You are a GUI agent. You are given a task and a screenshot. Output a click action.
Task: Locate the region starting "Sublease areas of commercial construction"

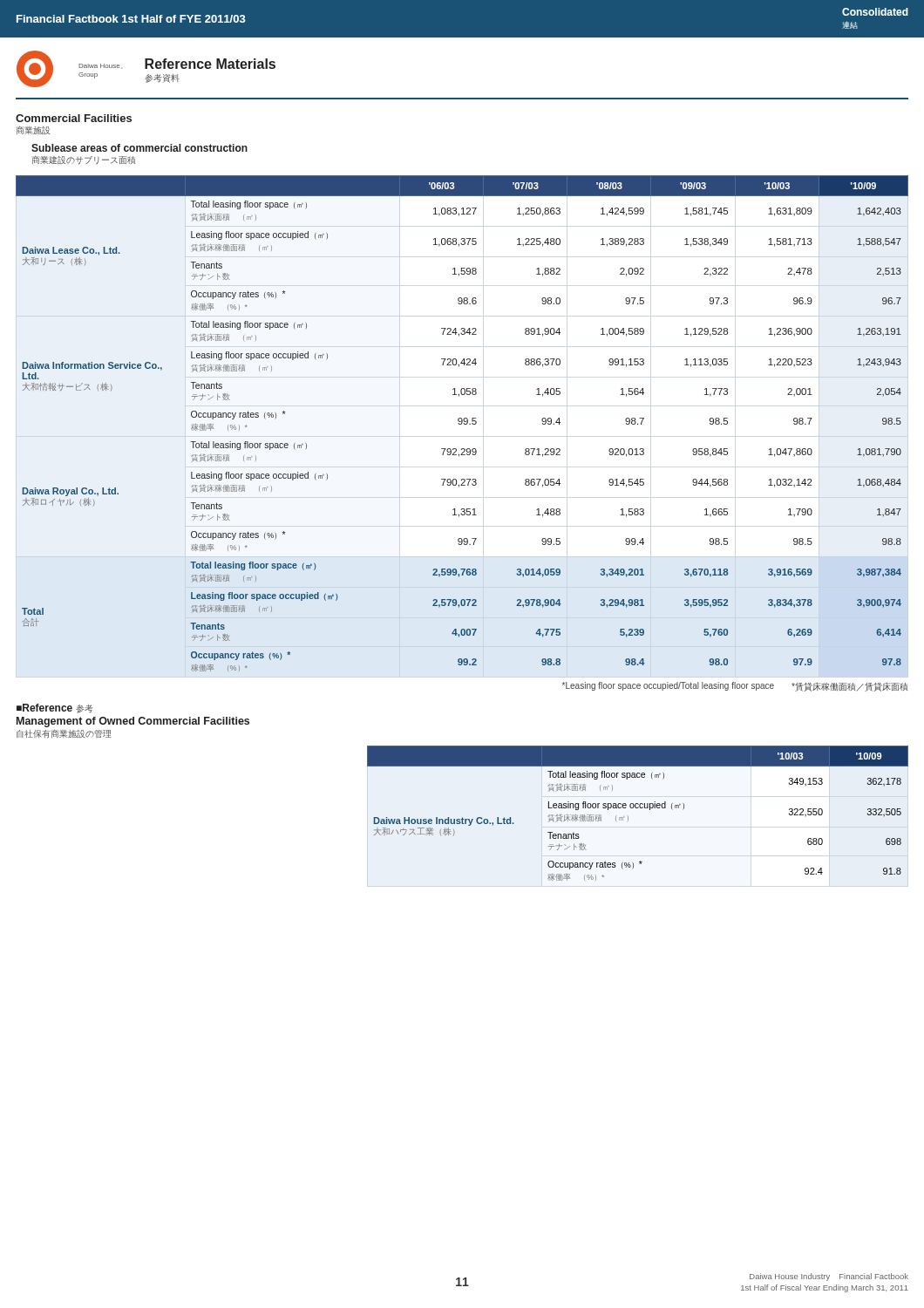click(x=140, y=148)
